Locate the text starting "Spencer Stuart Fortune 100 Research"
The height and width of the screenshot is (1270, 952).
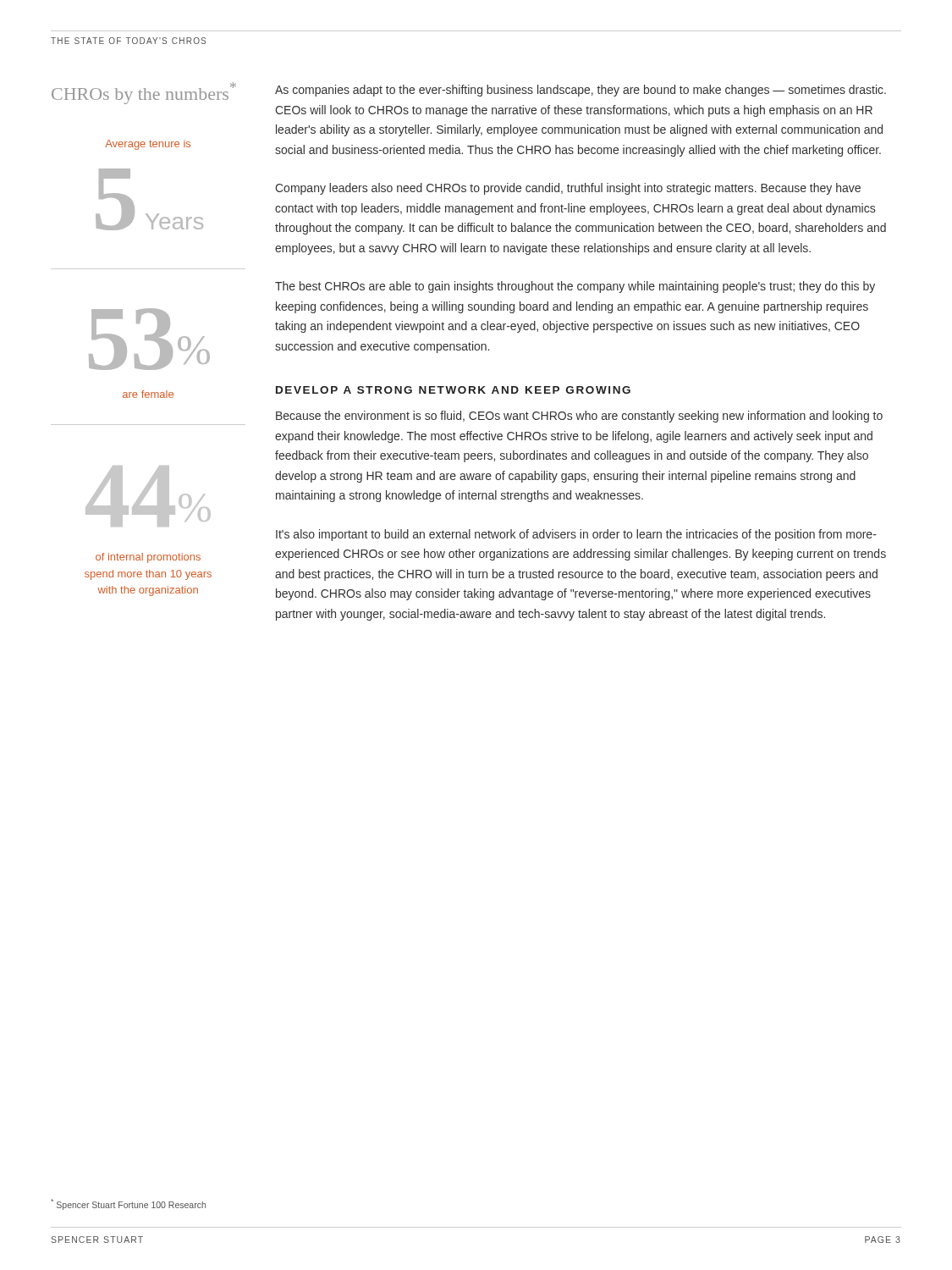click(x=129, y=1203)
